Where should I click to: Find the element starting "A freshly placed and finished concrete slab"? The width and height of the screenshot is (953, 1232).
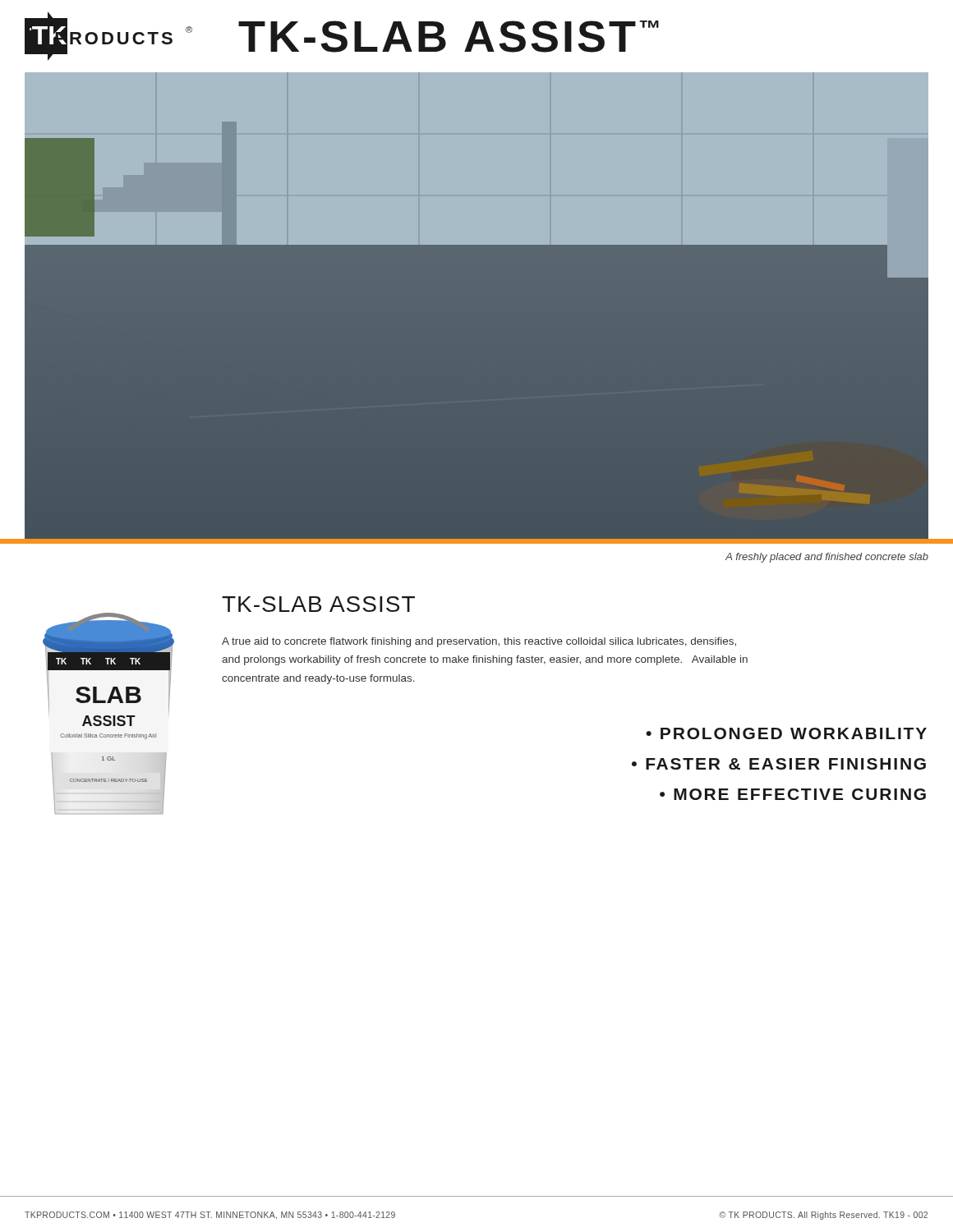(x=827, y=556)
